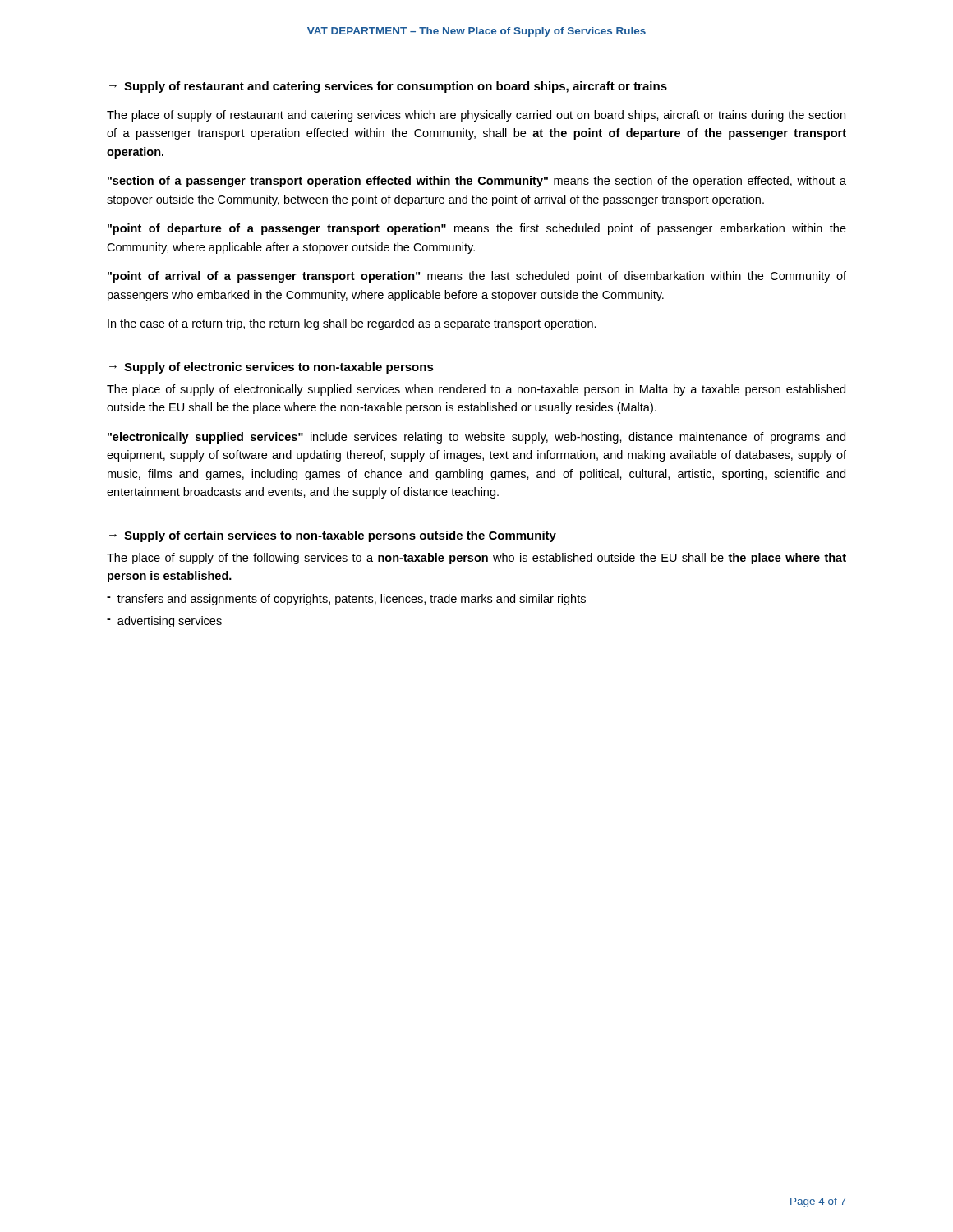
Task: Select the section header that reads "→ Supply of restaurant and"
Action: tap(387, 86)
